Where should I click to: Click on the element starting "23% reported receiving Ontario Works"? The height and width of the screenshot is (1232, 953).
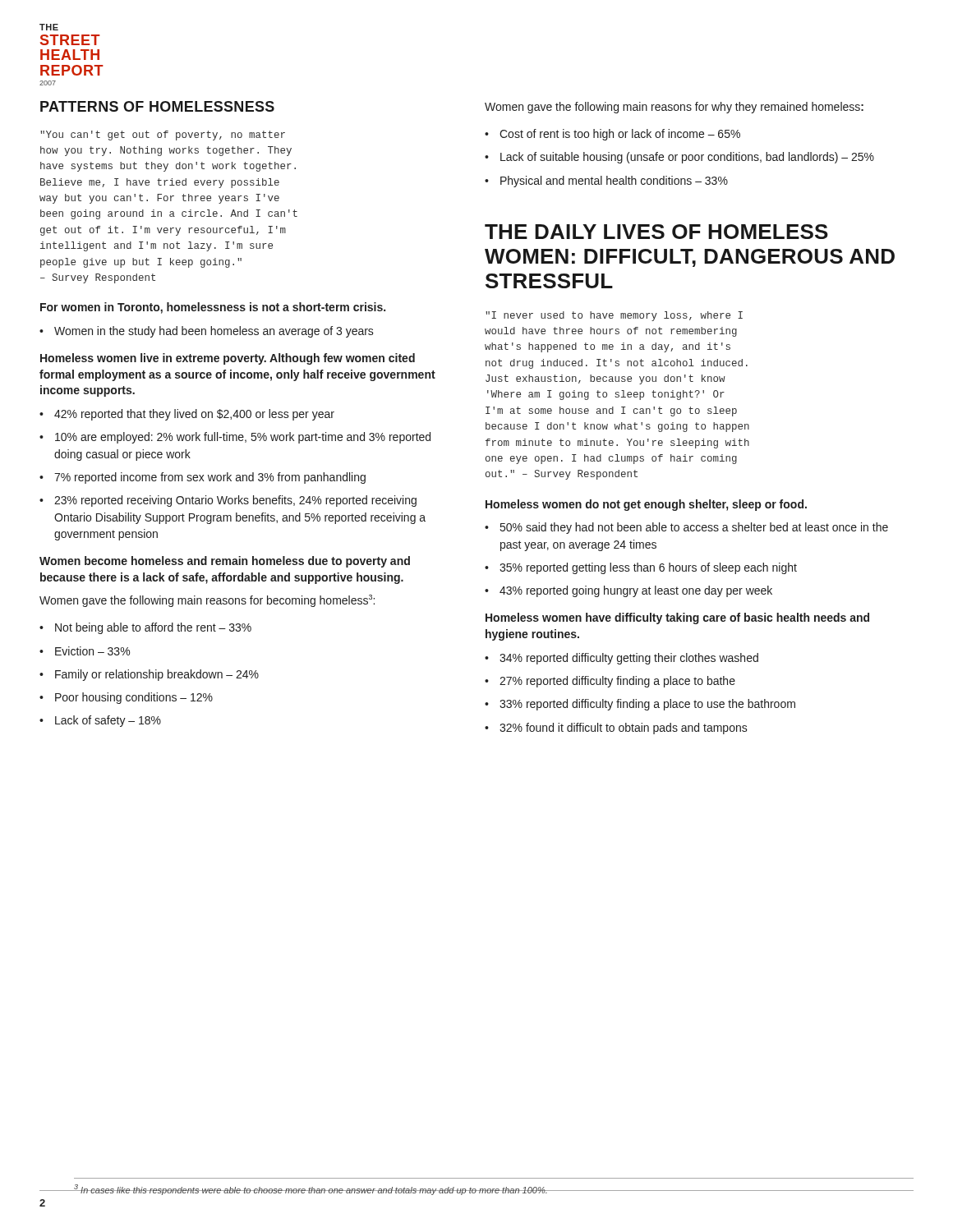241,517
